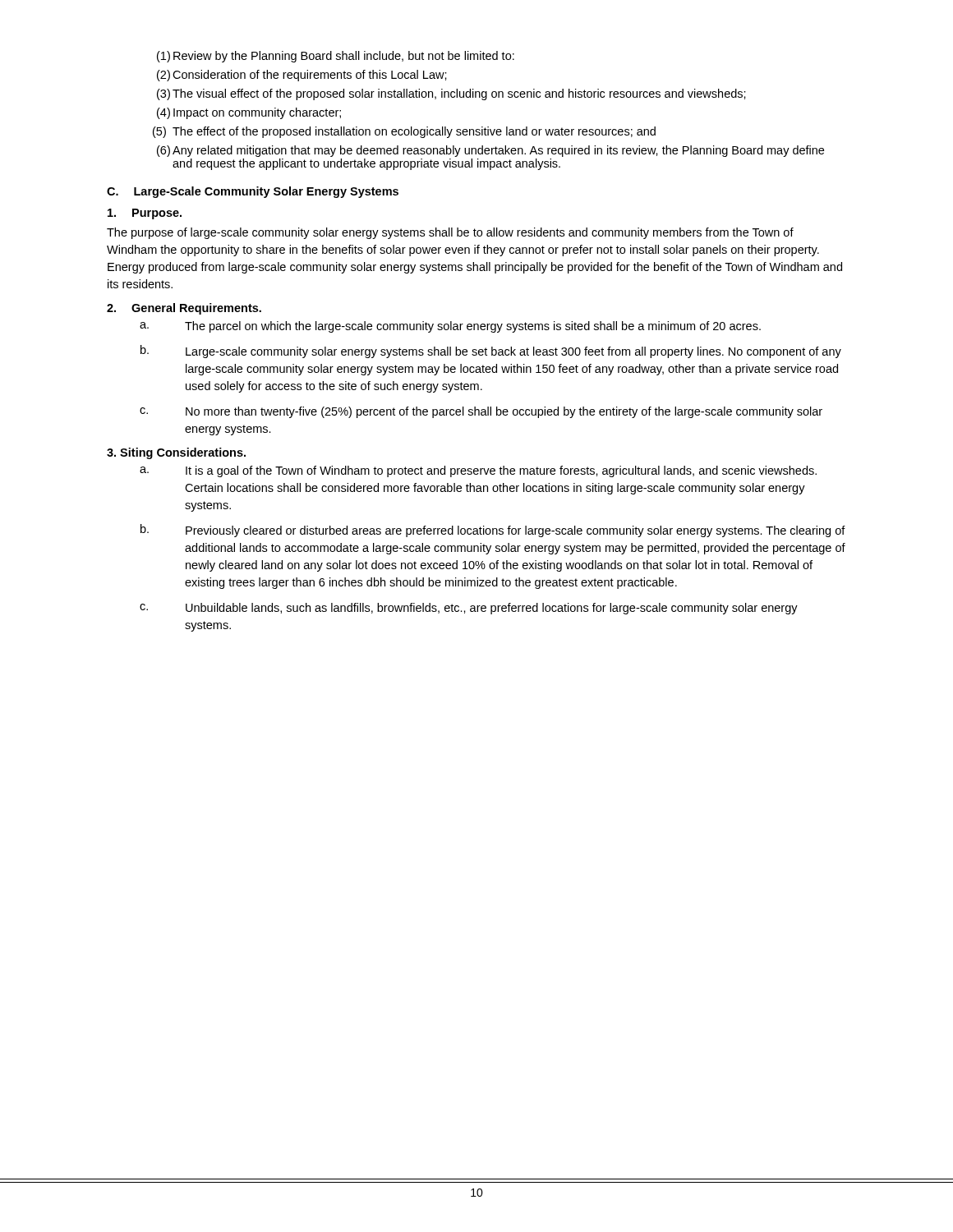The height and width of the screenshot is (1232, 953).
Task: Point to the block starting "3. Siting Considerations."
Action: [x=177, y=453]
